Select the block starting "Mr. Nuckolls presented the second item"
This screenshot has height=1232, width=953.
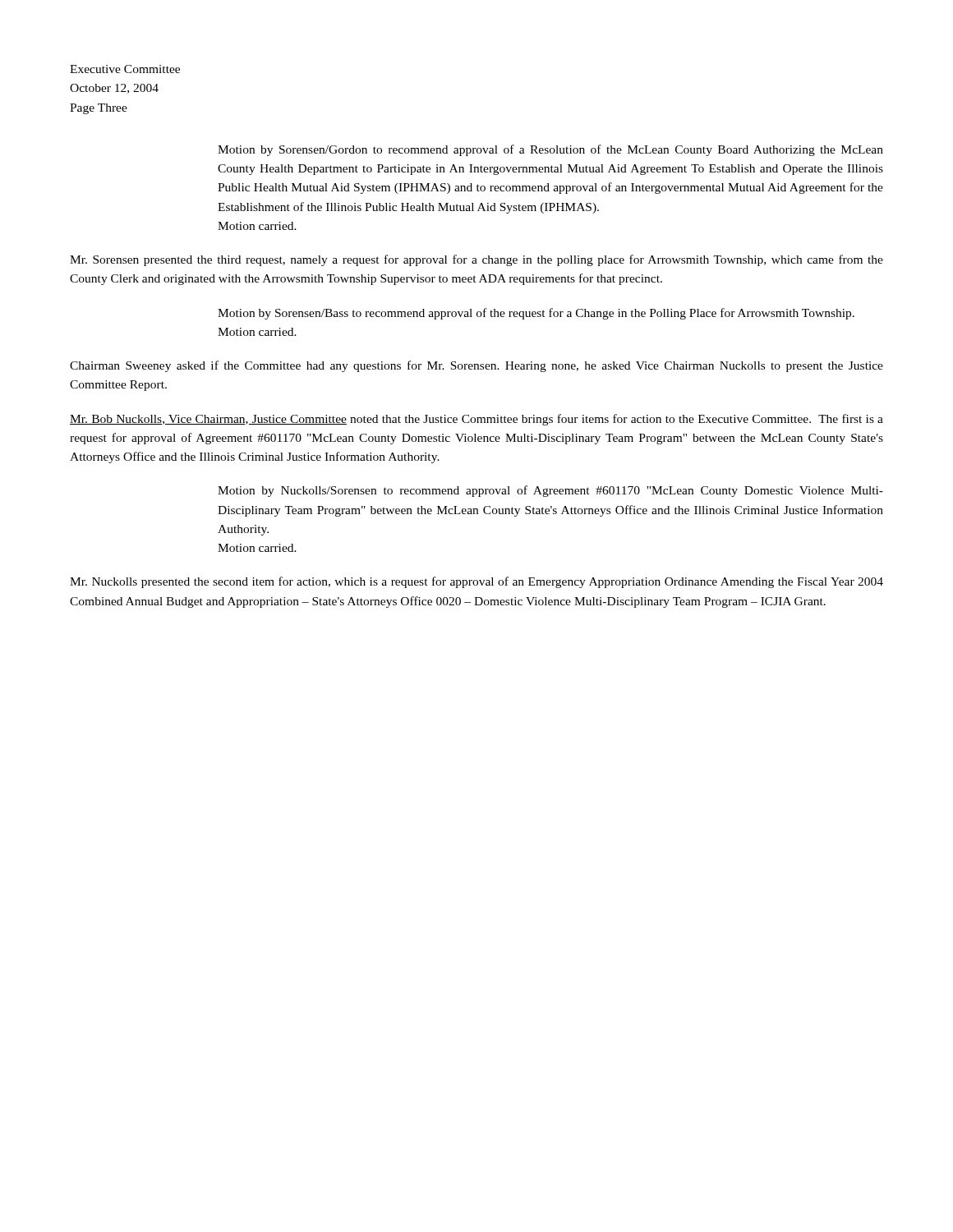click(x=476, y=591)
